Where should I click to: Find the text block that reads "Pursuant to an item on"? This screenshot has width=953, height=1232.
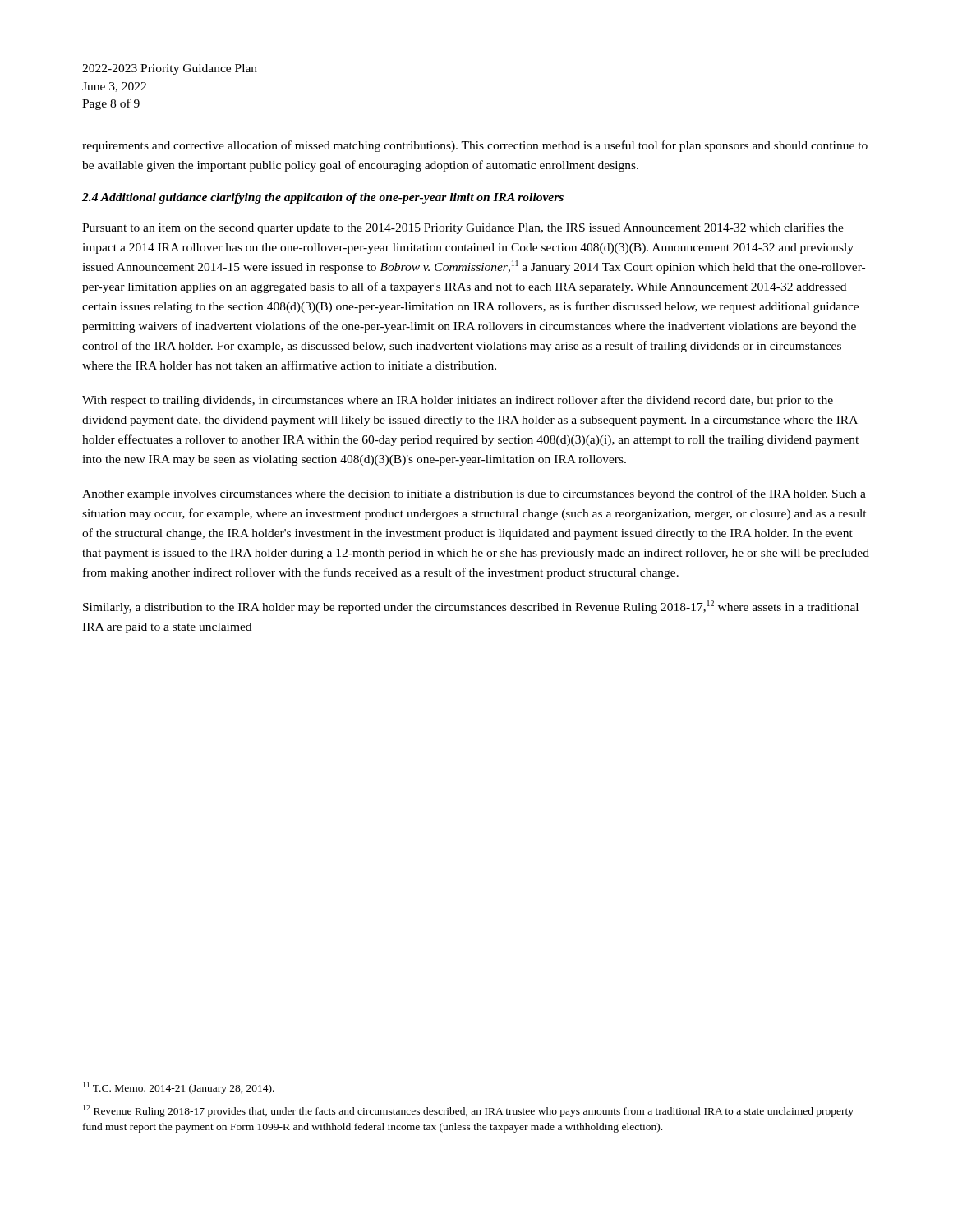(474, 296)
